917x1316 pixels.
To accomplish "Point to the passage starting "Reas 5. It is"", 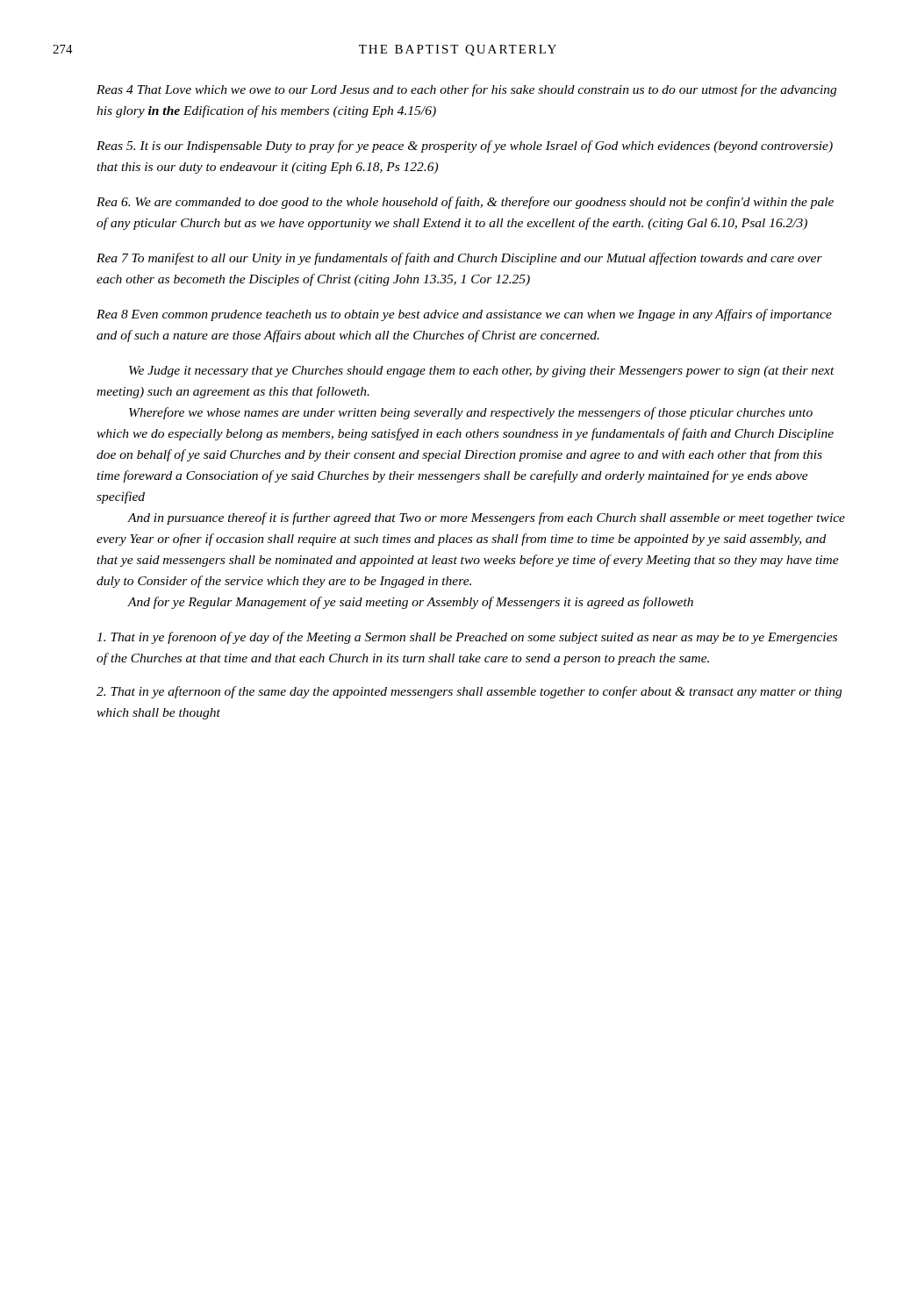I will [x=465, y=156].
